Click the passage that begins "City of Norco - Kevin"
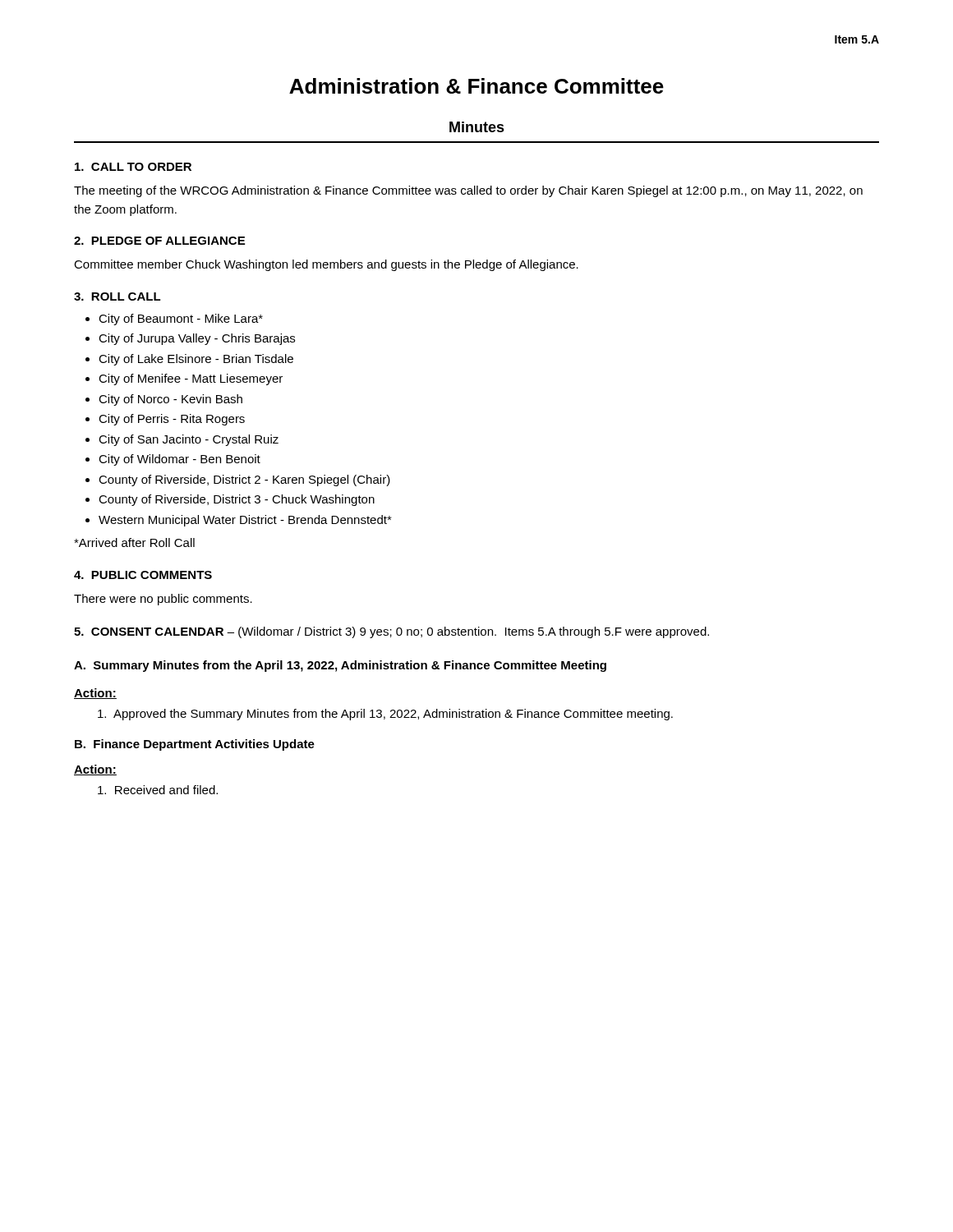The height and width of the screenshot is (1232, 953). point(171,398)
